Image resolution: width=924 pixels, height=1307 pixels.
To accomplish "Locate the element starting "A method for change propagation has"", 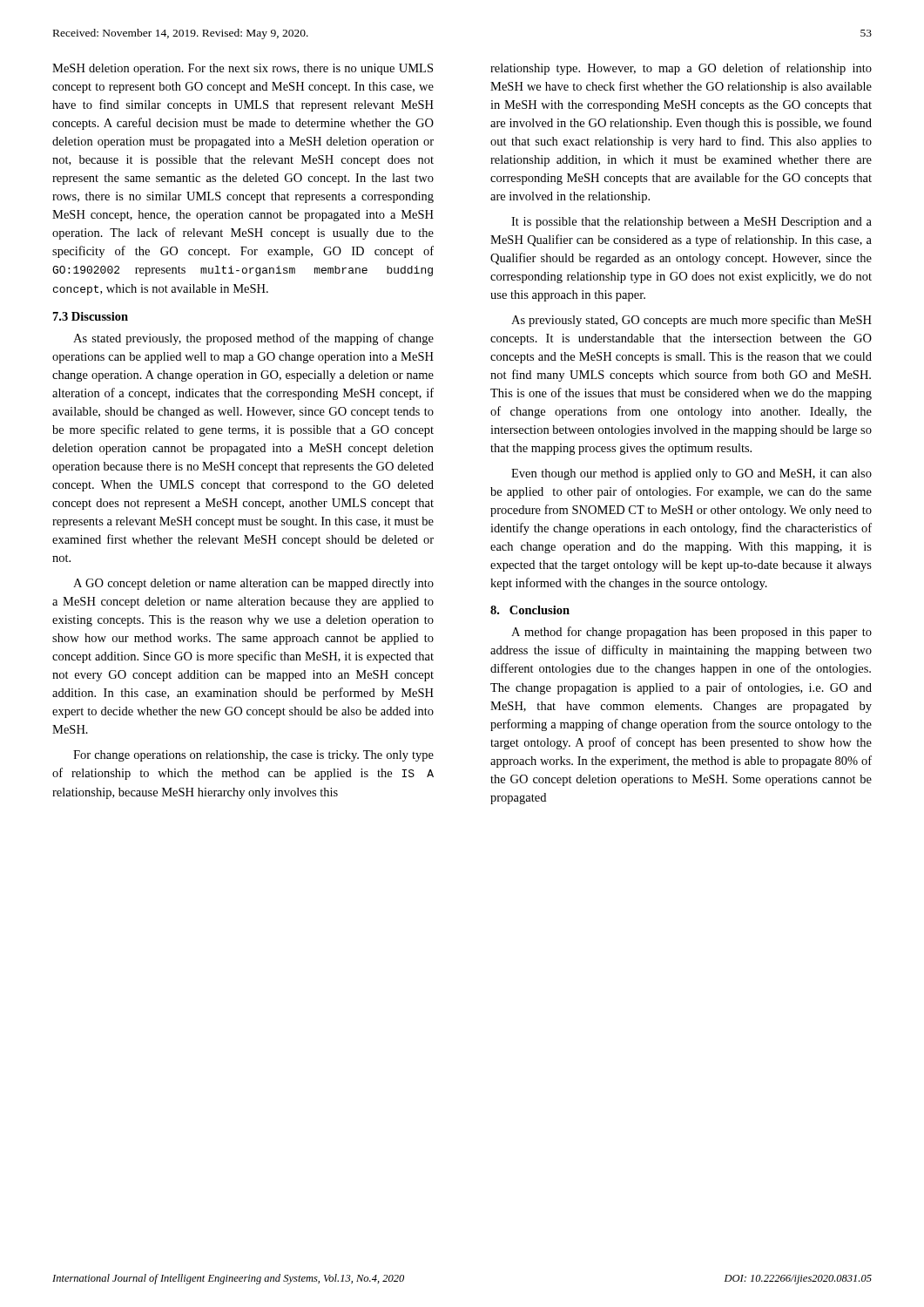I will pyautogui.click(x=681, y=715).
